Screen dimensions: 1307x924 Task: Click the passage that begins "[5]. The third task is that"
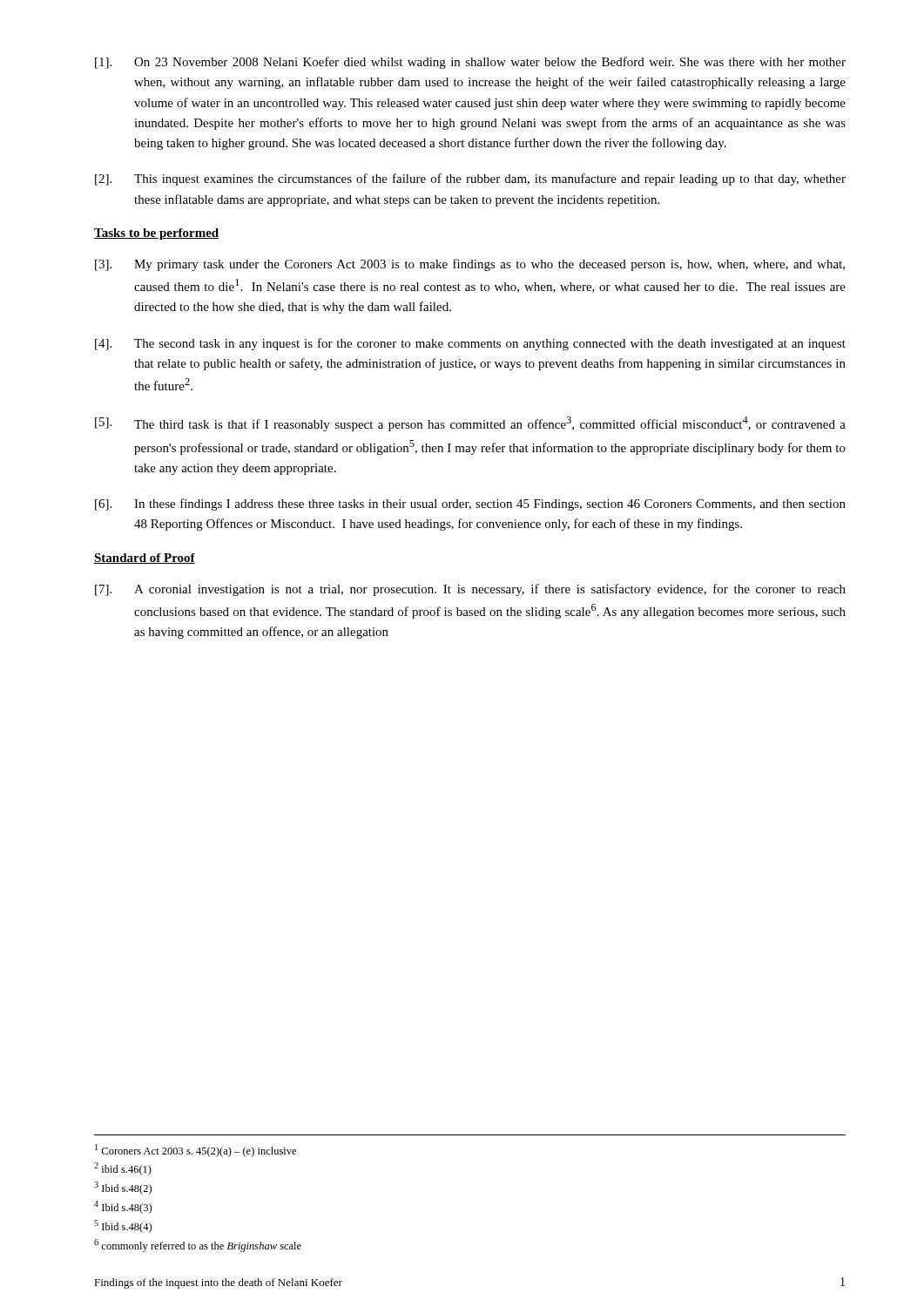(470, 445)
